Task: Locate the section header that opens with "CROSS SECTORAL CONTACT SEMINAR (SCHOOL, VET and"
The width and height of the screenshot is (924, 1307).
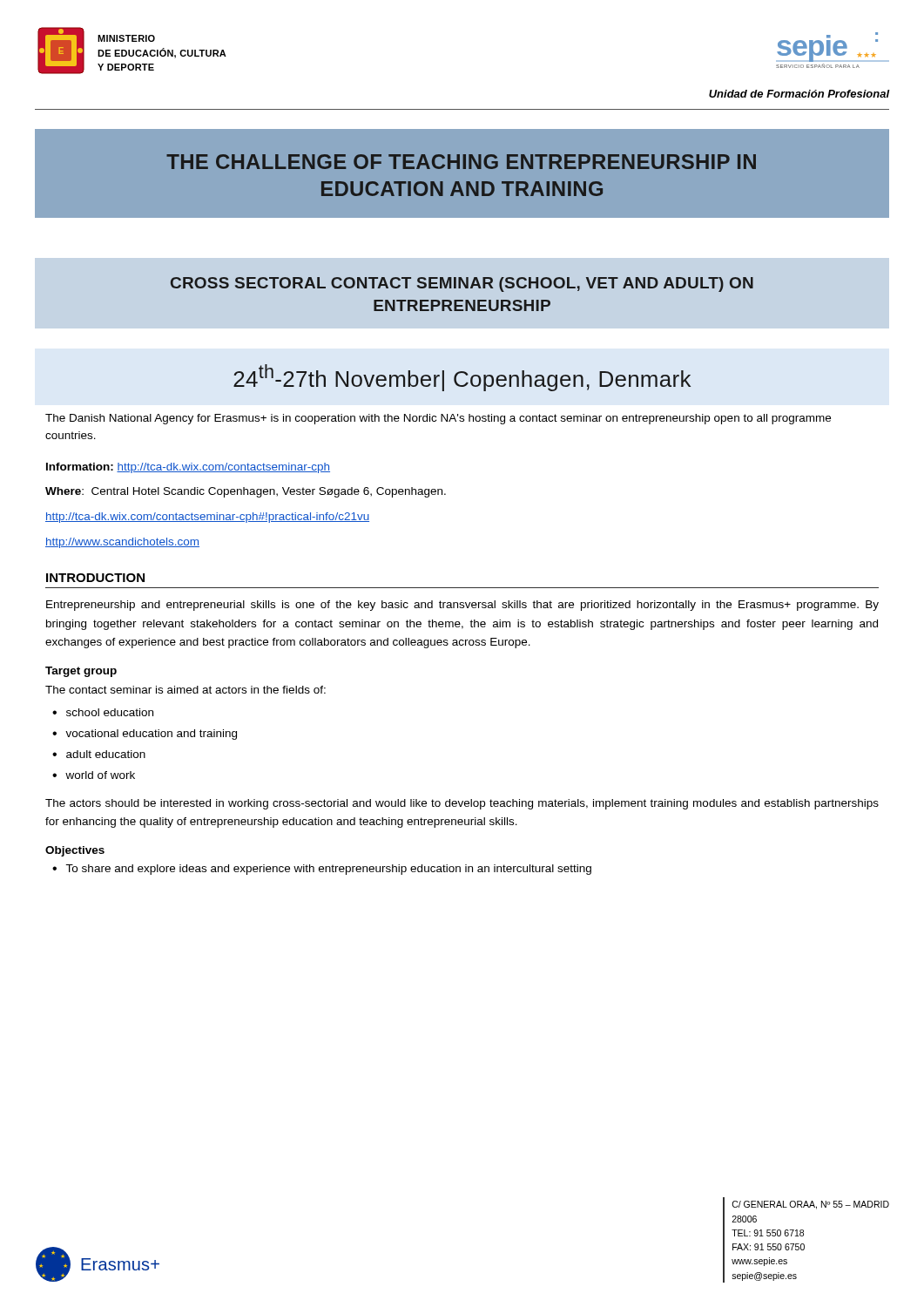Action: click(x=462, y=294)
